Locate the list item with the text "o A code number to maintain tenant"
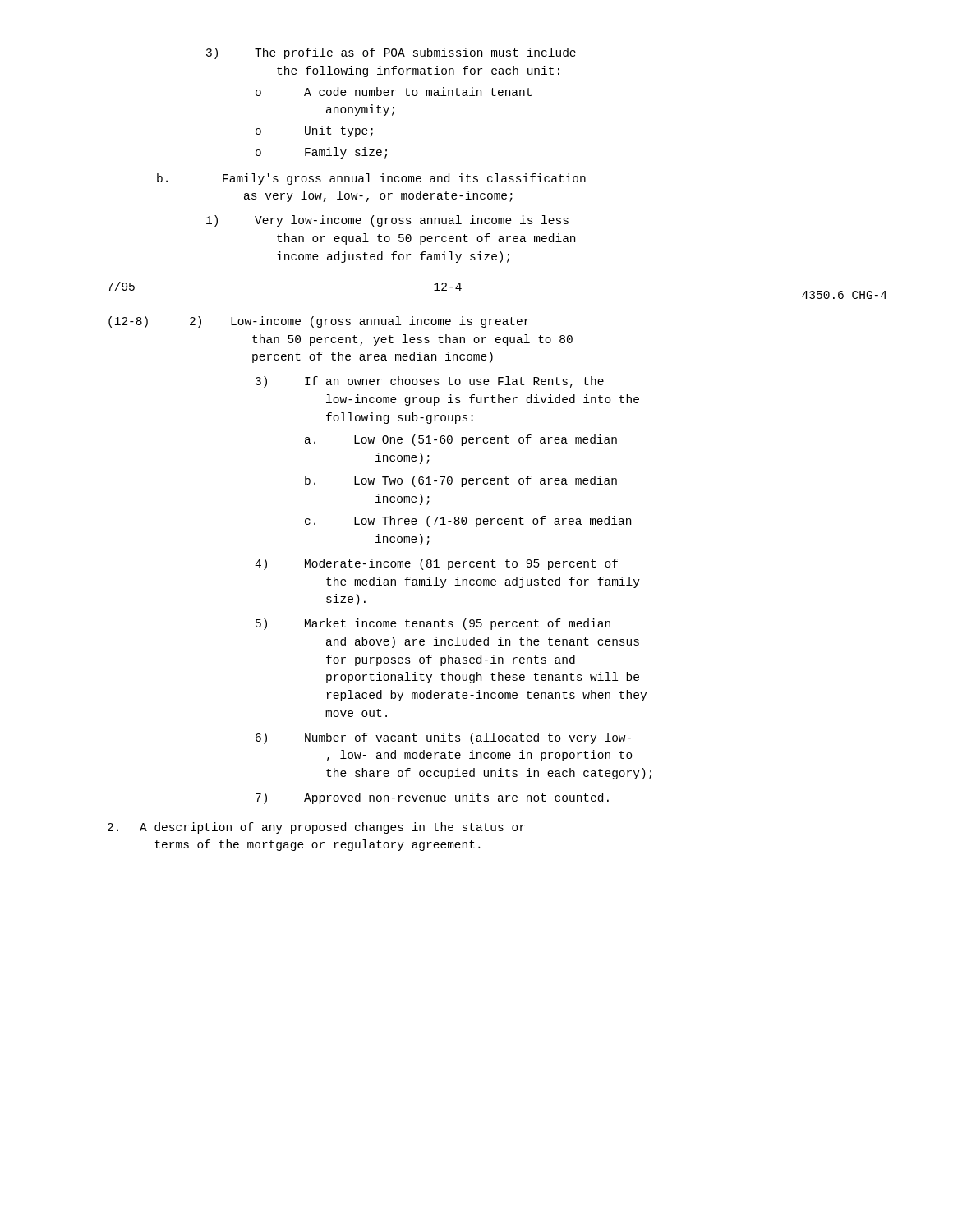Viewport: 953px width, 1232px height. point(394,102)
